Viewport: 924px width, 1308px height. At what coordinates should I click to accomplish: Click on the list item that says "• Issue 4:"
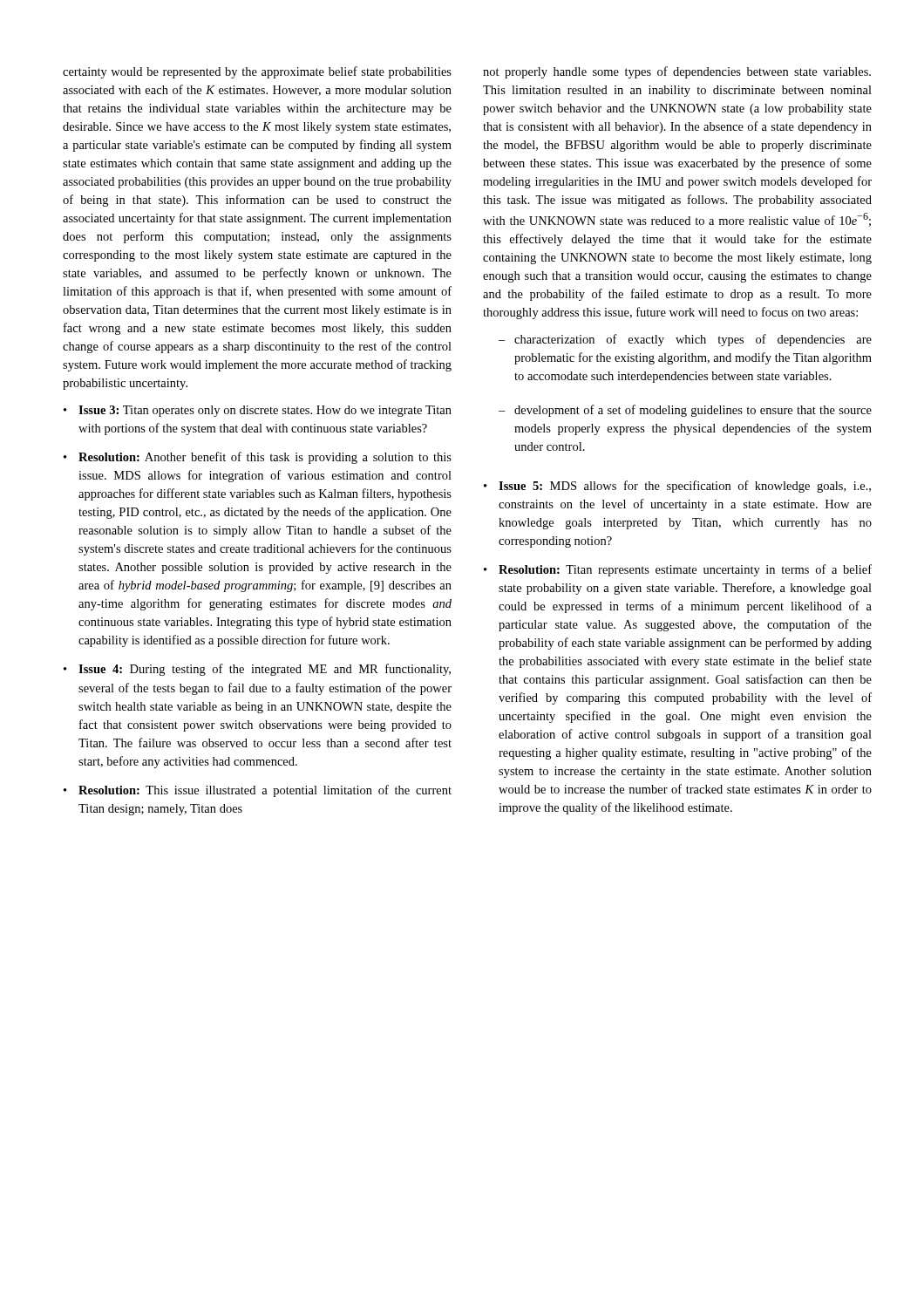(x=257, y=716)
